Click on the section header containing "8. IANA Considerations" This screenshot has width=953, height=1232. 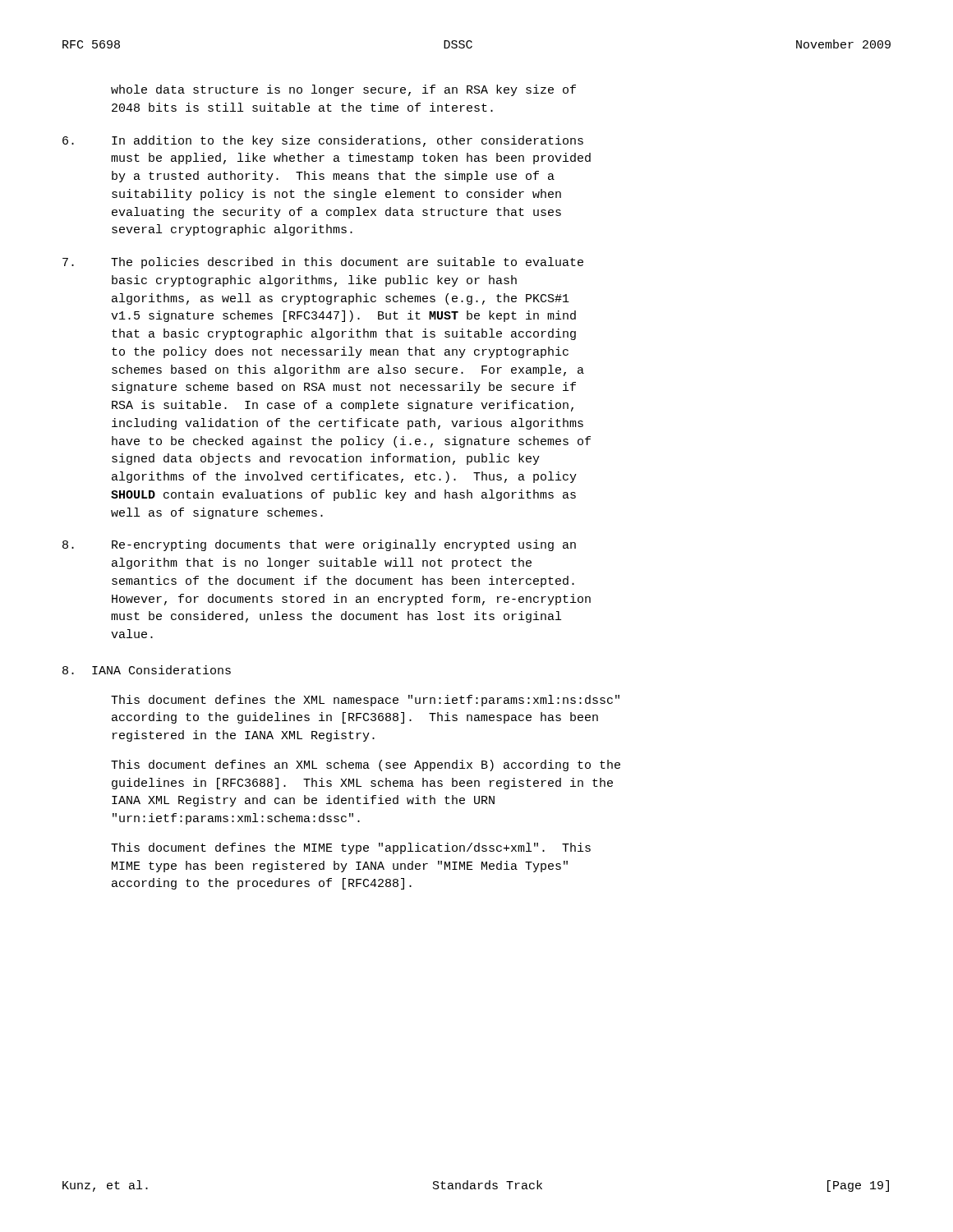tap(147, 671)
